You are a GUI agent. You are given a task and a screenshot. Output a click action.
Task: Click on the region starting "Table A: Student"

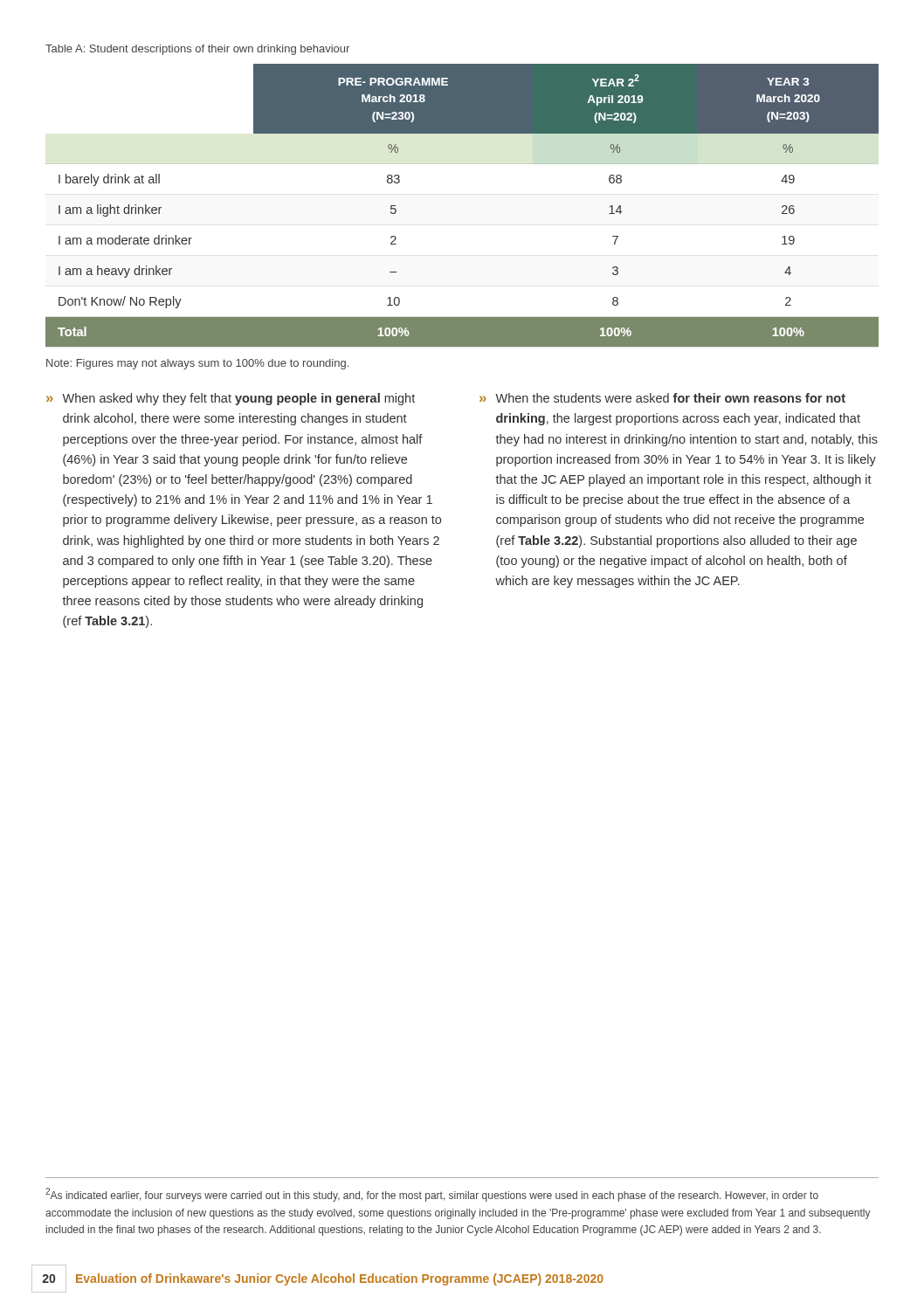point(198,48)
